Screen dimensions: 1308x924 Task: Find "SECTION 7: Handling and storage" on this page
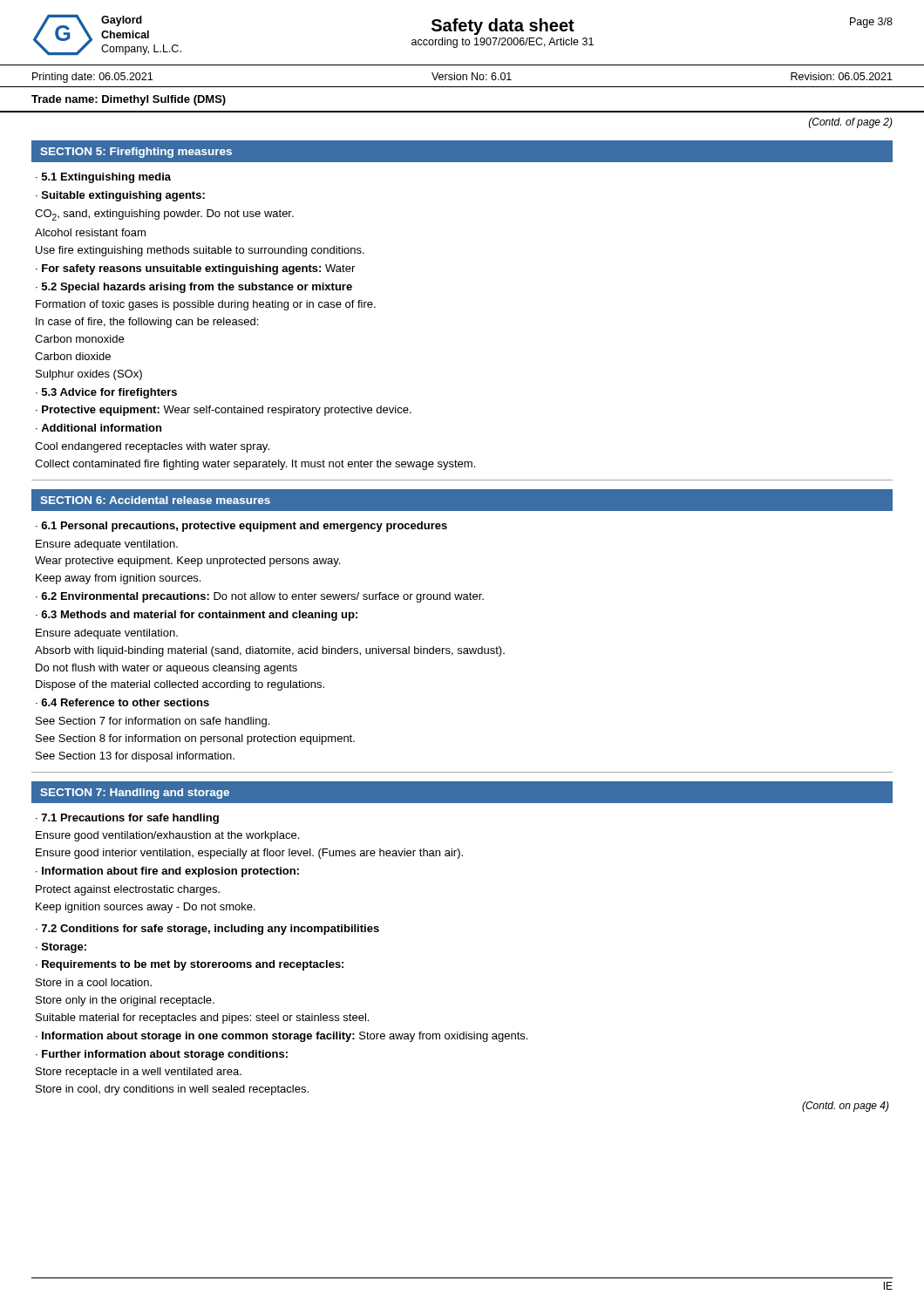462,792
